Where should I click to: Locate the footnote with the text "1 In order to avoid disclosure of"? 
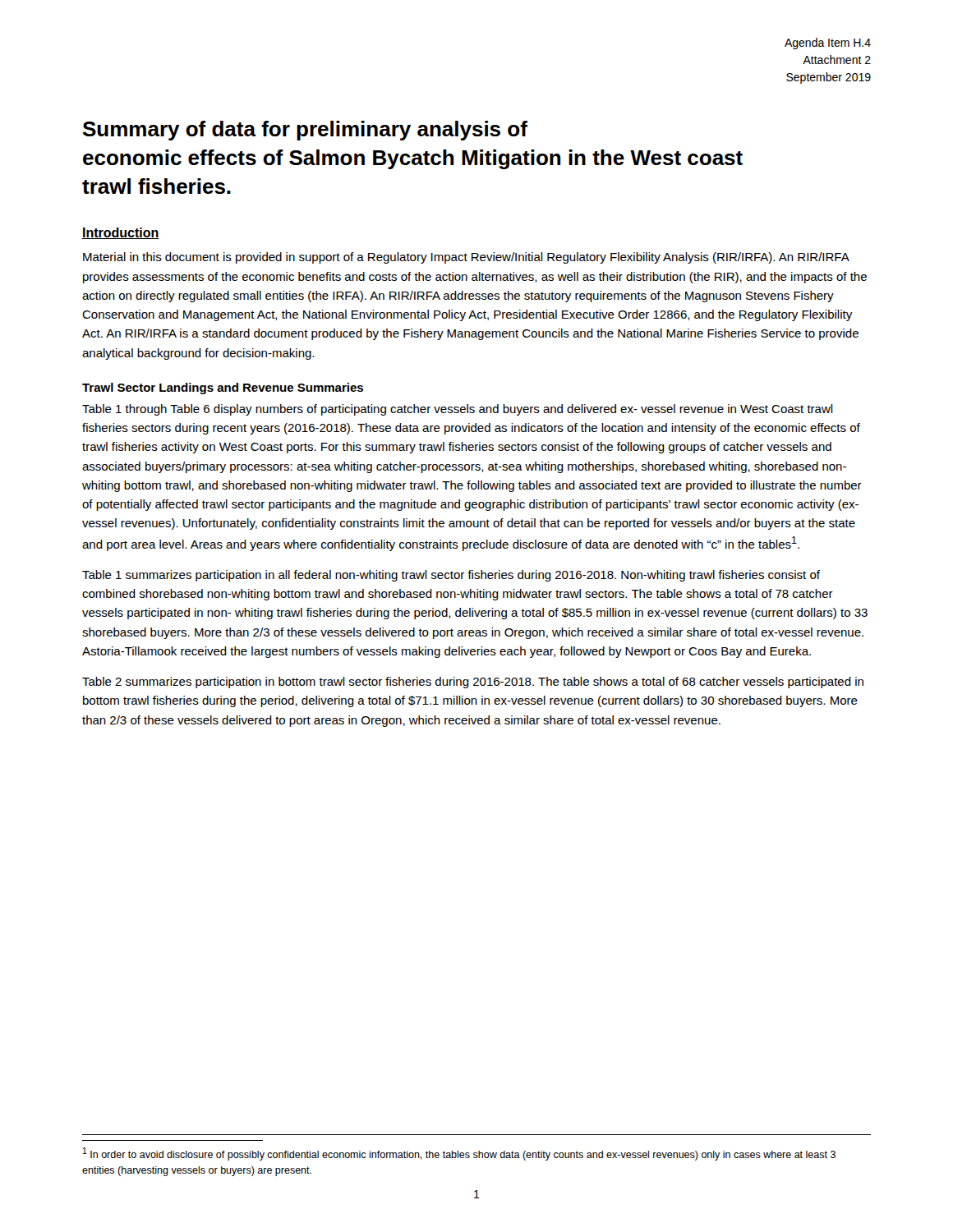[x=459, y=1158]
